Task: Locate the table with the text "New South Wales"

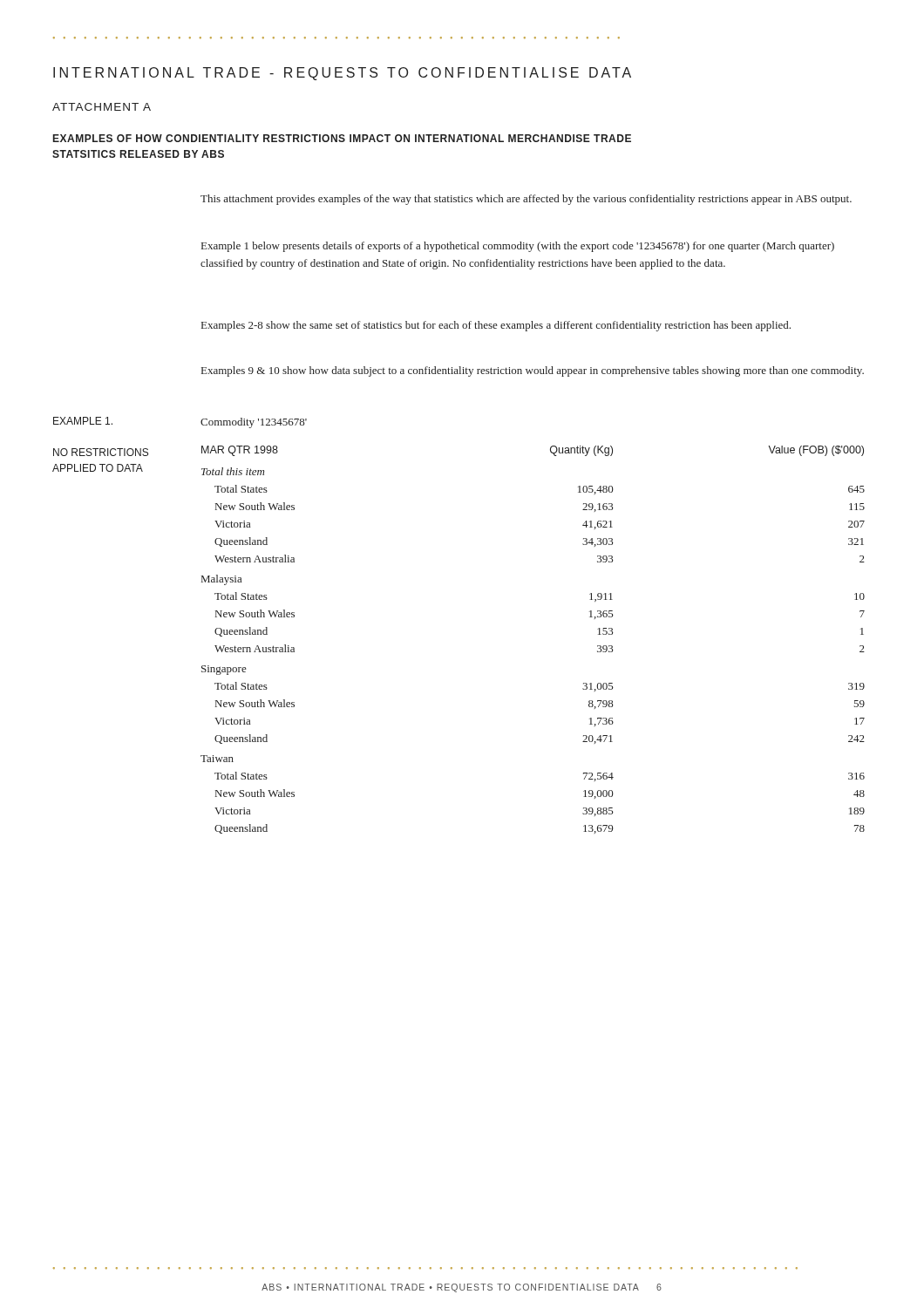Action: pos(536,639)
